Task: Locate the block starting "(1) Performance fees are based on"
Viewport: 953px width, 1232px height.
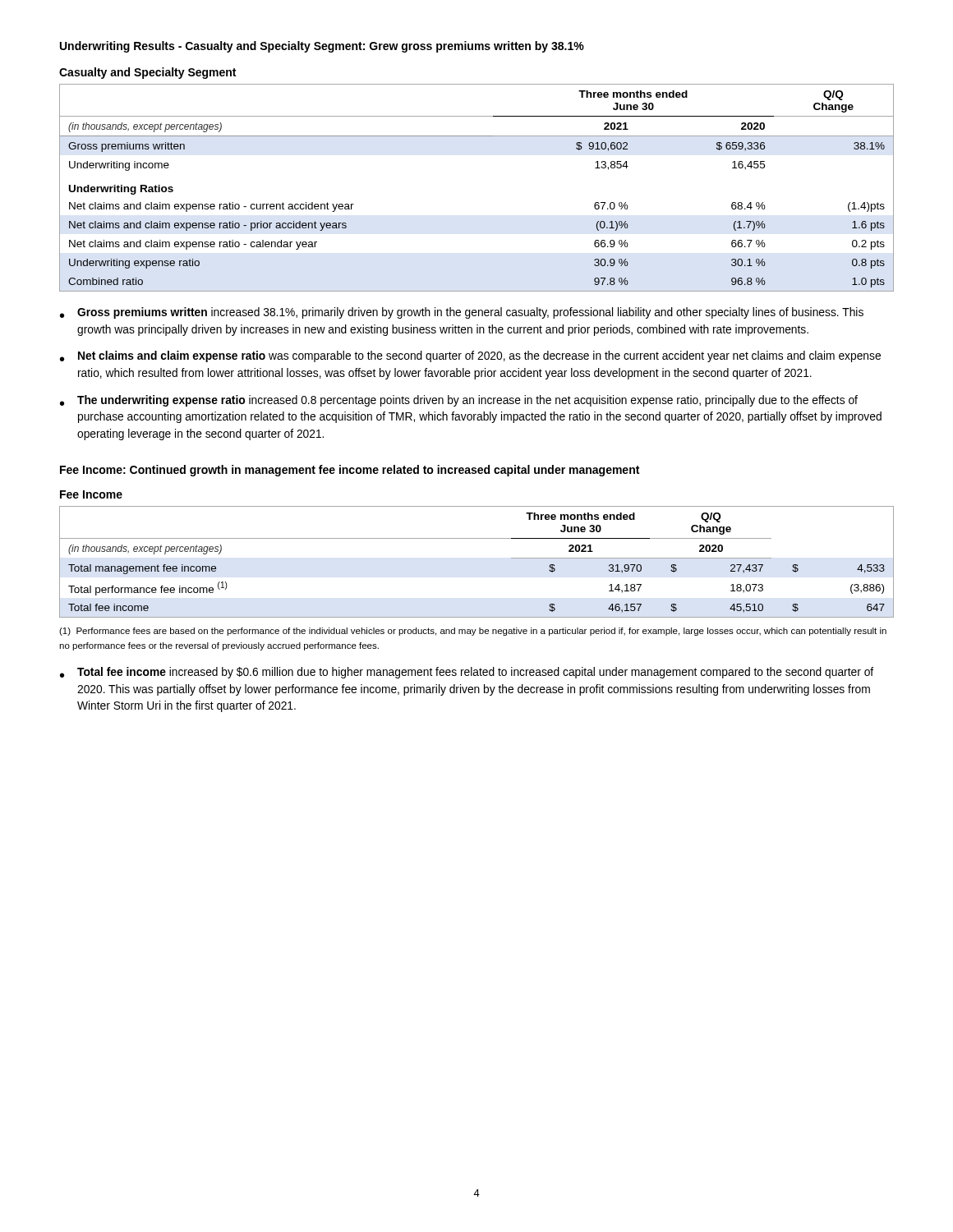Action: click(x=473, y=638)
